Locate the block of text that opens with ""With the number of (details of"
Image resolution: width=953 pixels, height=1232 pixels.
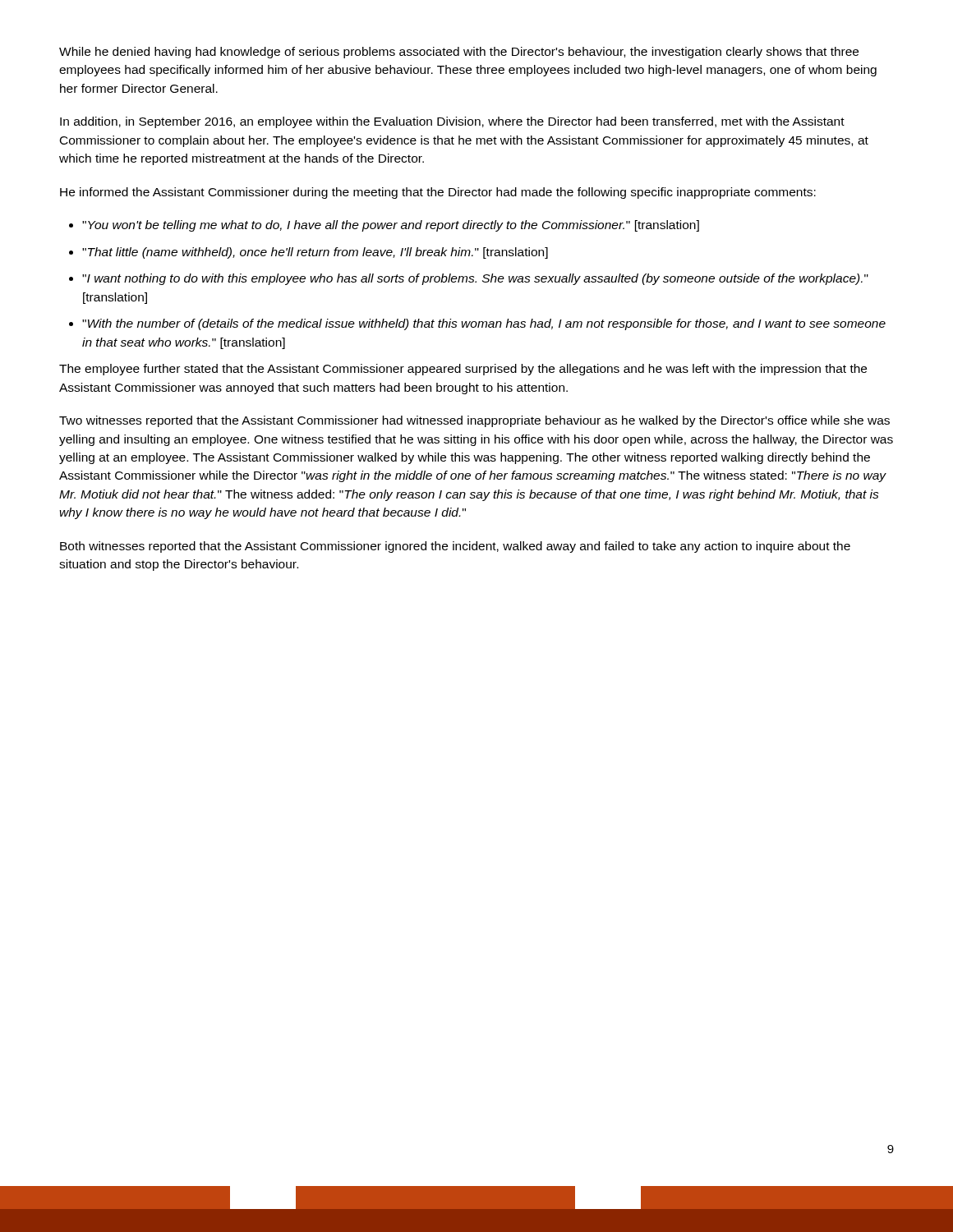click(484, 333)
